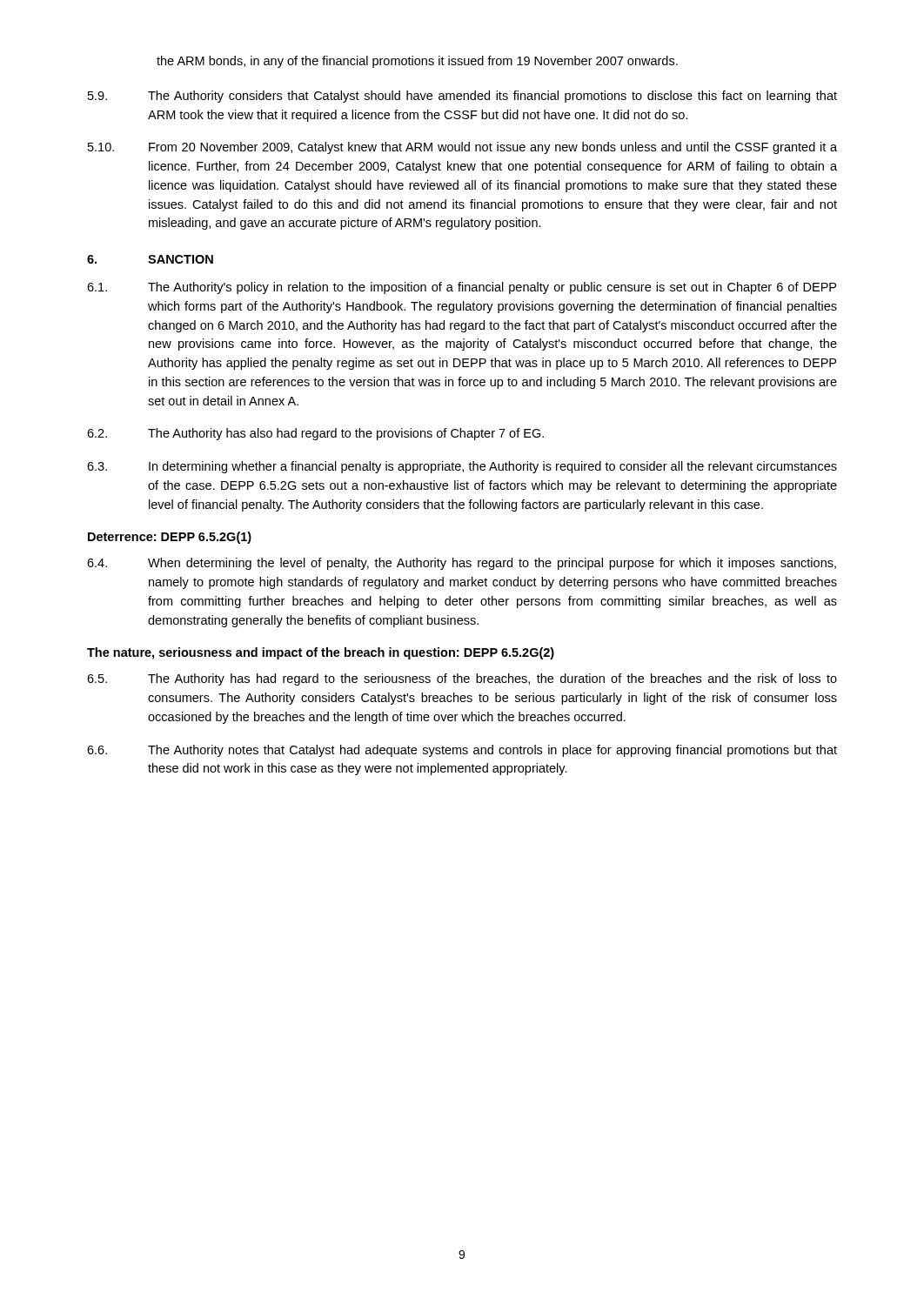
Task: Locate the block of text that opens with "6.6. The Authority"
Action: pyautogui.click(x=462, y=760)
